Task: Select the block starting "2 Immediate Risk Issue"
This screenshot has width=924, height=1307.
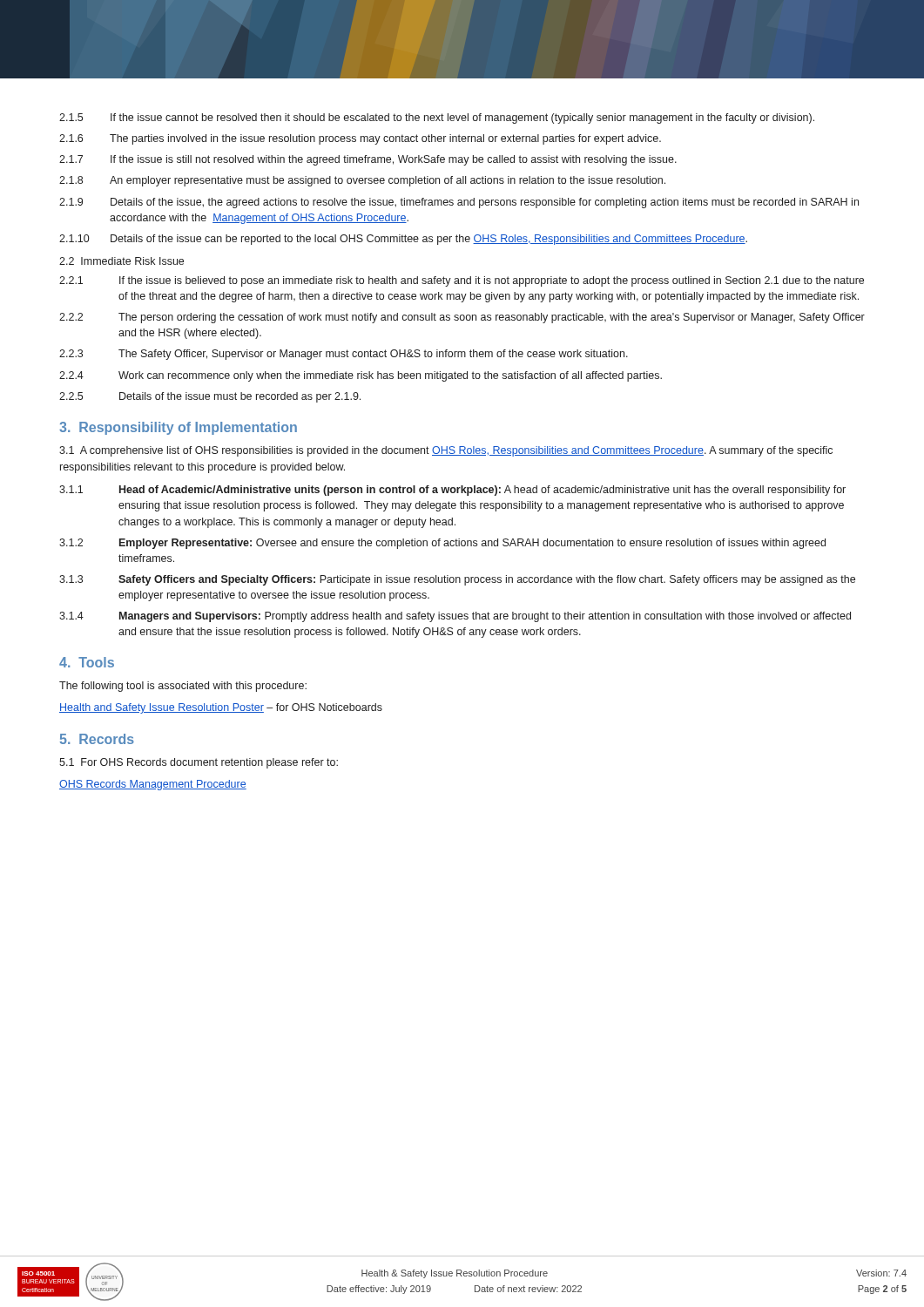Action: tap(122, 261)
